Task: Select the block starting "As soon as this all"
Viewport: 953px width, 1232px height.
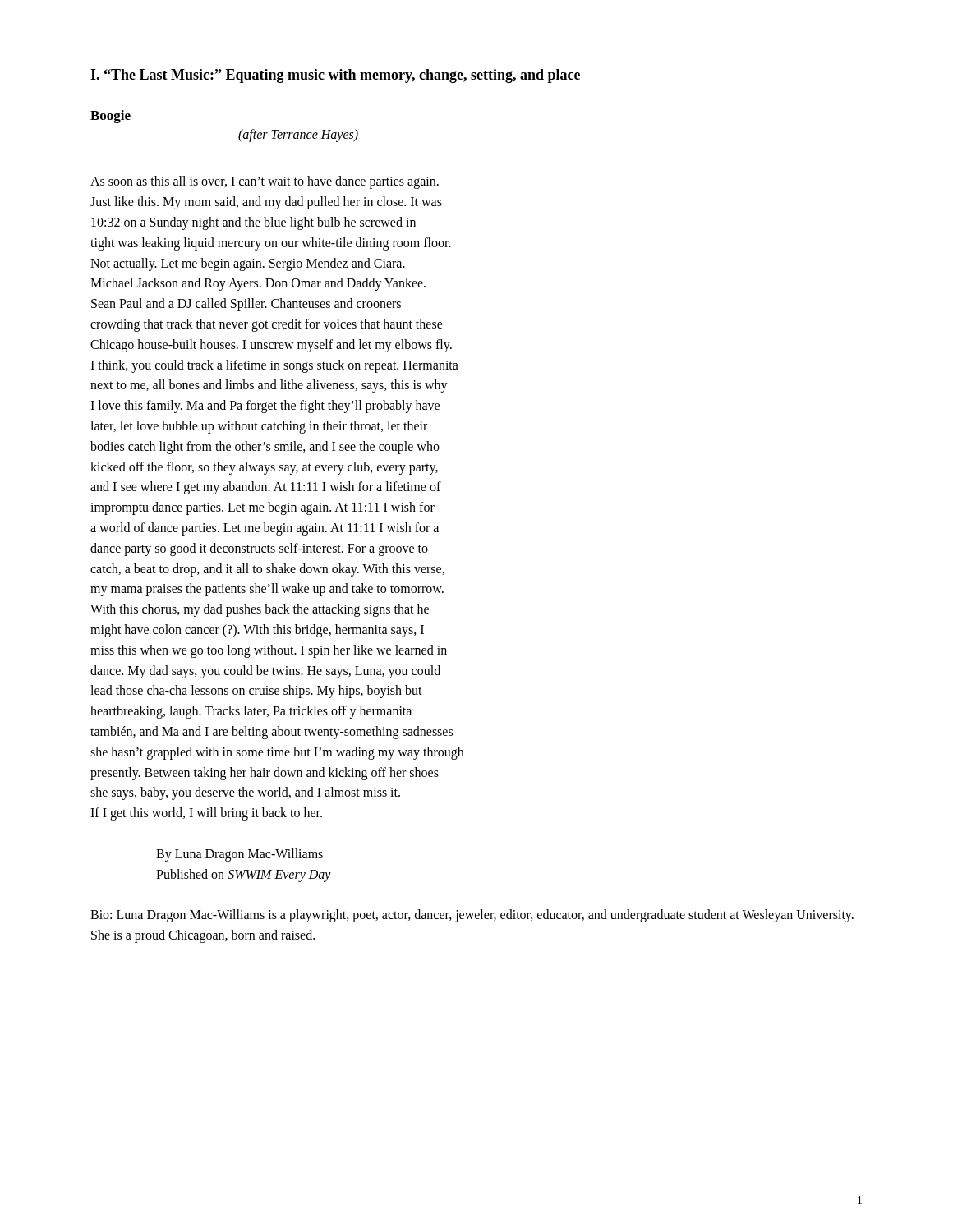Action: (277, 497)
